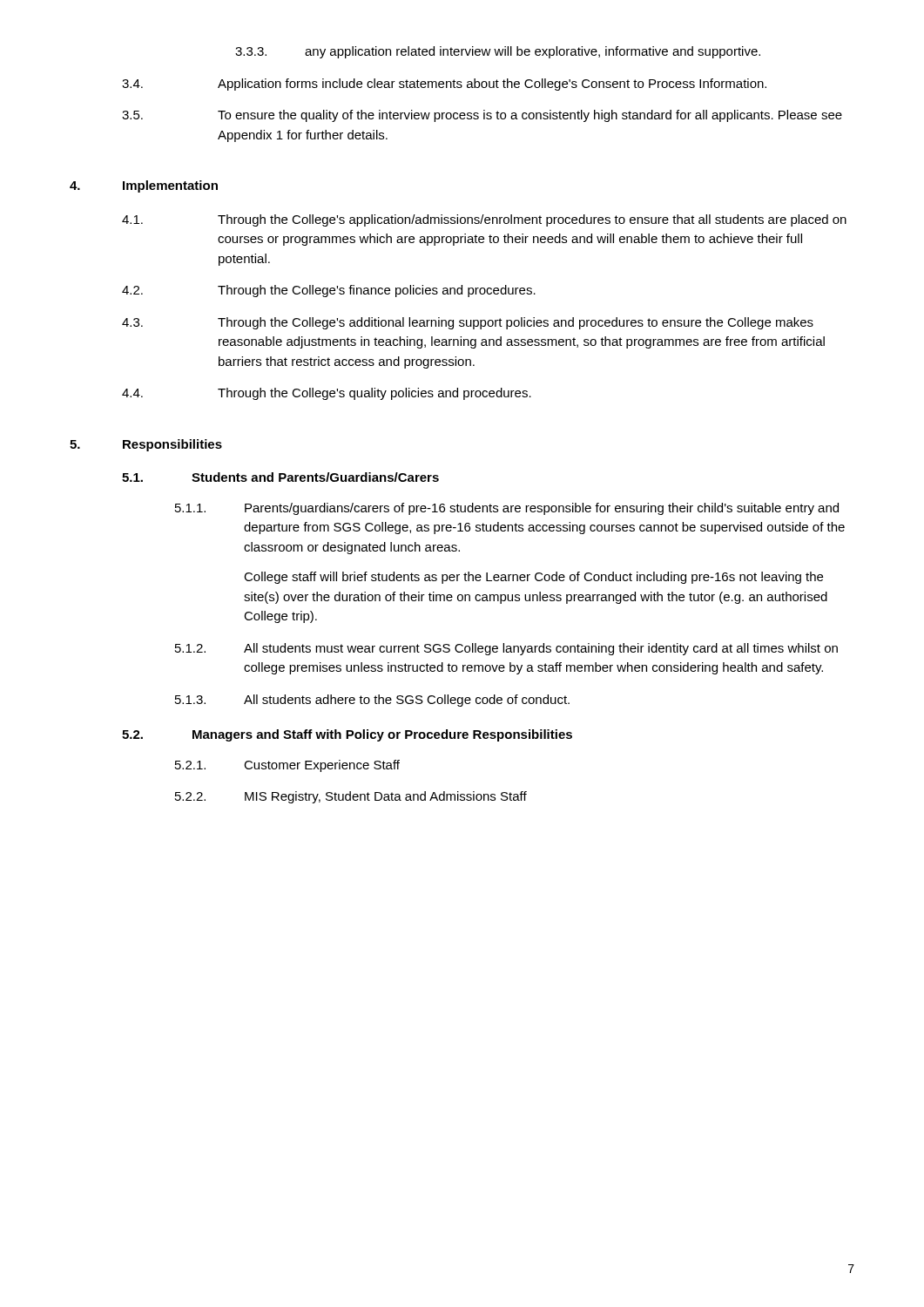Point to "4. Implementation"
924x1307 pixels.
[x=144, y=186]
